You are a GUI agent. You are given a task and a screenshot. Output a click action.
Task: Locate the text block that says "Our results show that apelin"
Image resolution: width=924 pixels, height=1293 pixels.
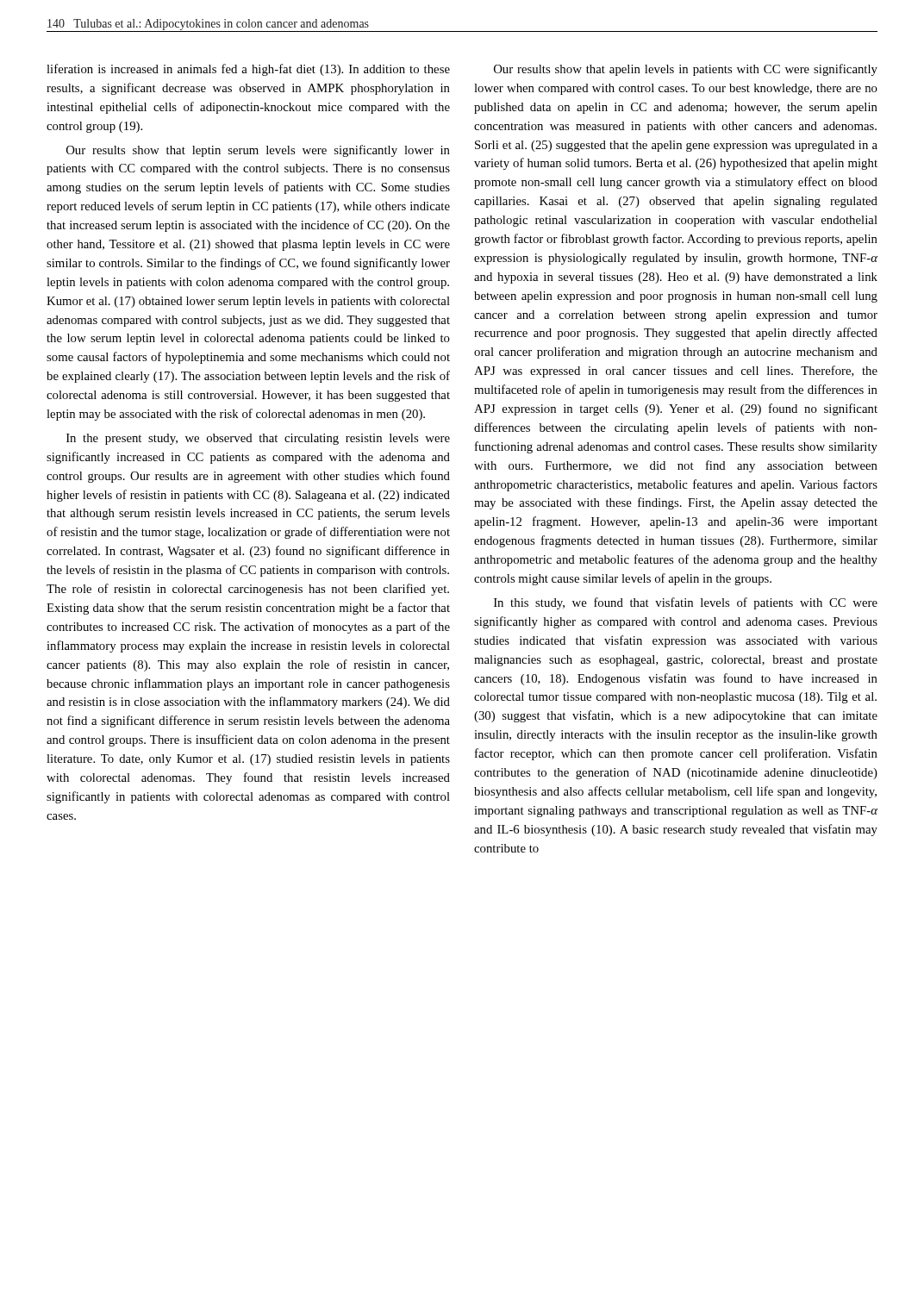coord(676,459)
